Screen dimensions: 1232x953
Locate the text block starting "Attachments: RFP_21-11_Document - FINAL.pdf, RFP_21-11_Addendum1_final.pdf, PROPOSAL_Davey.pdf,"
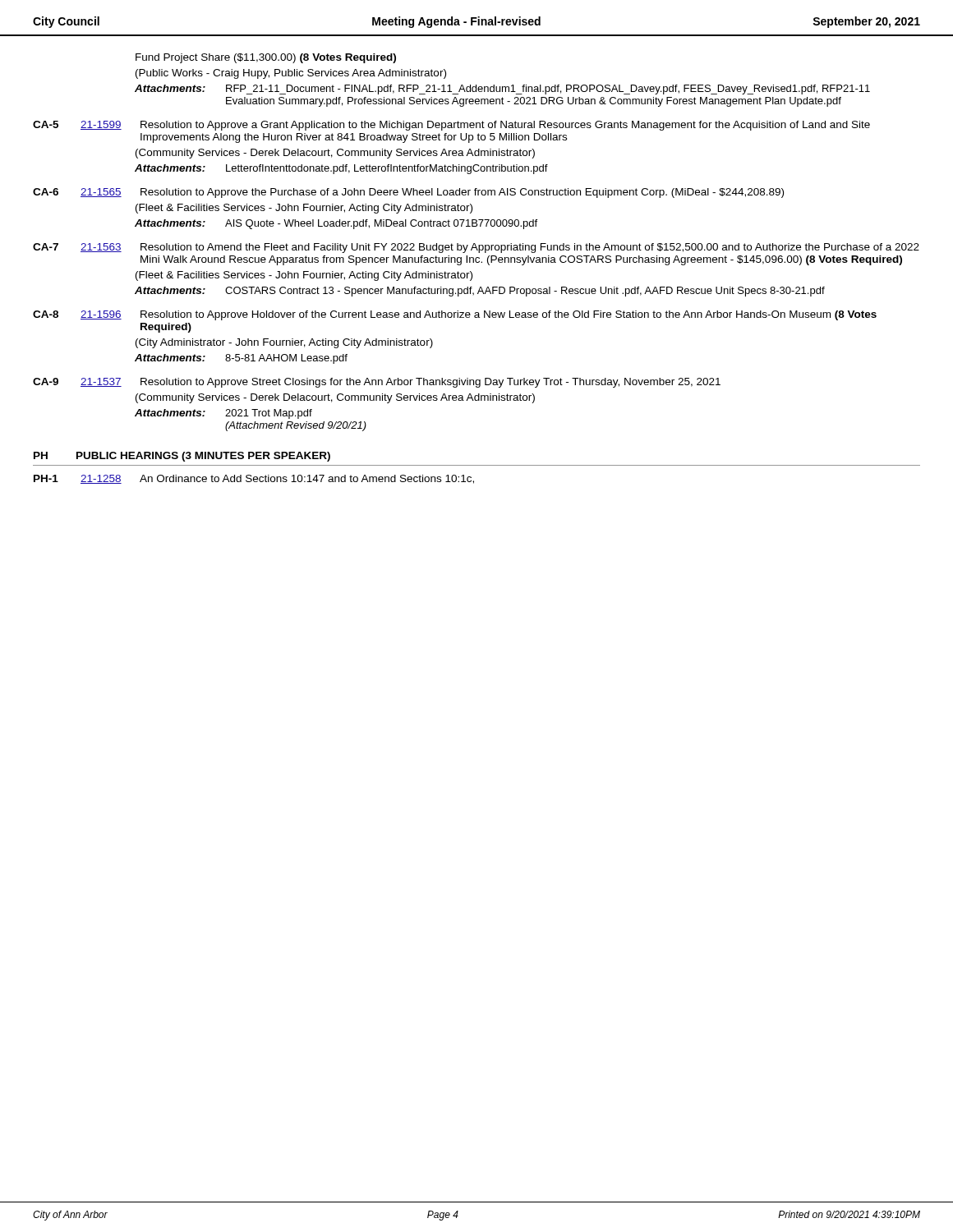coord(527,94)
